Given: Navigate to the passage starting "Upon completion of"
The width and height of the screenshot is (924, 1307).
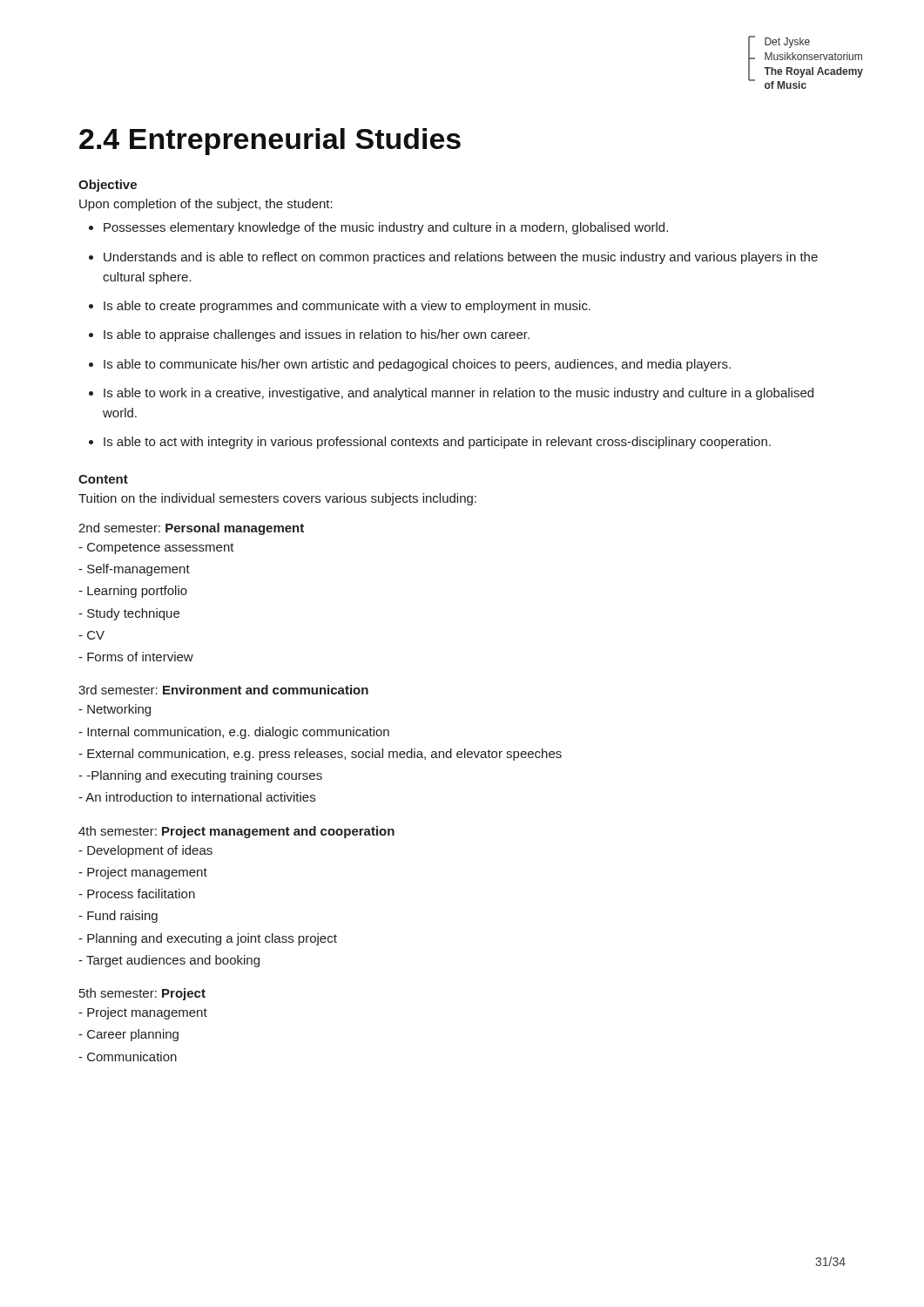Looking at the screenshot, I should pos(206,203).
